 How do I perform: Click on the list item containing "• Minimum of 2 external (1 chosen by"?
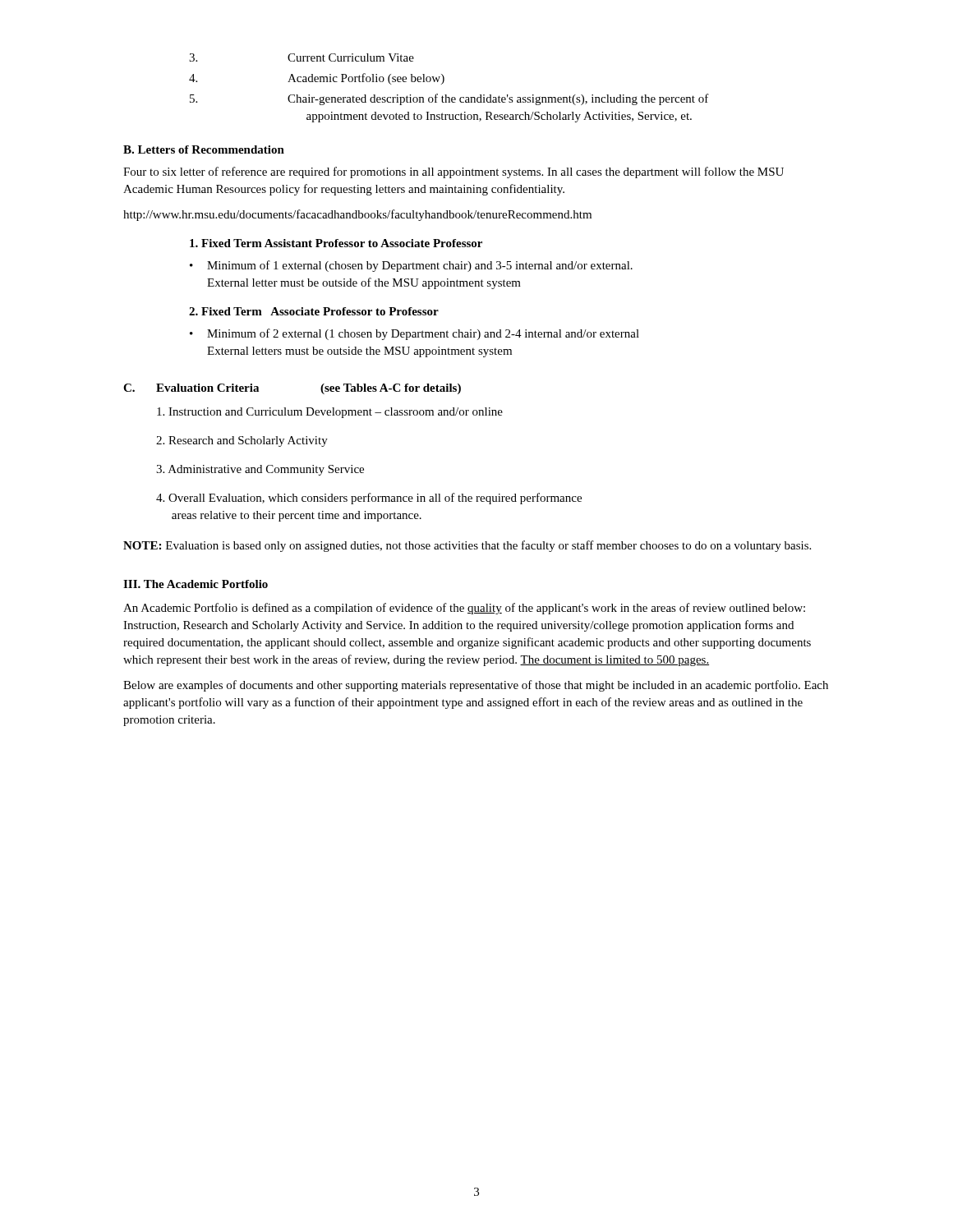(509, 342)
